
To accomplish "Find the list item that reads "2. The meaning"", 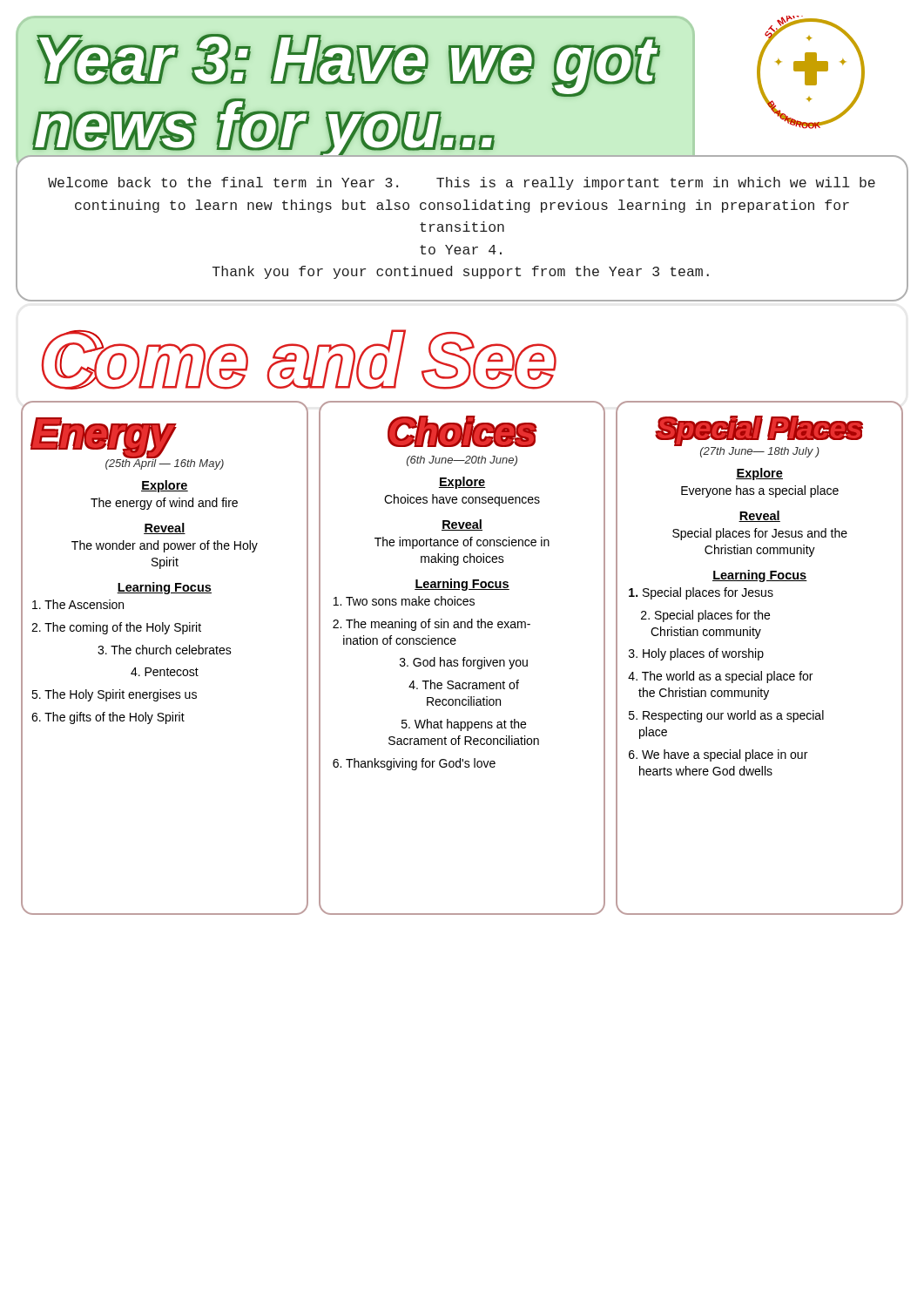I will pos(432,632).
